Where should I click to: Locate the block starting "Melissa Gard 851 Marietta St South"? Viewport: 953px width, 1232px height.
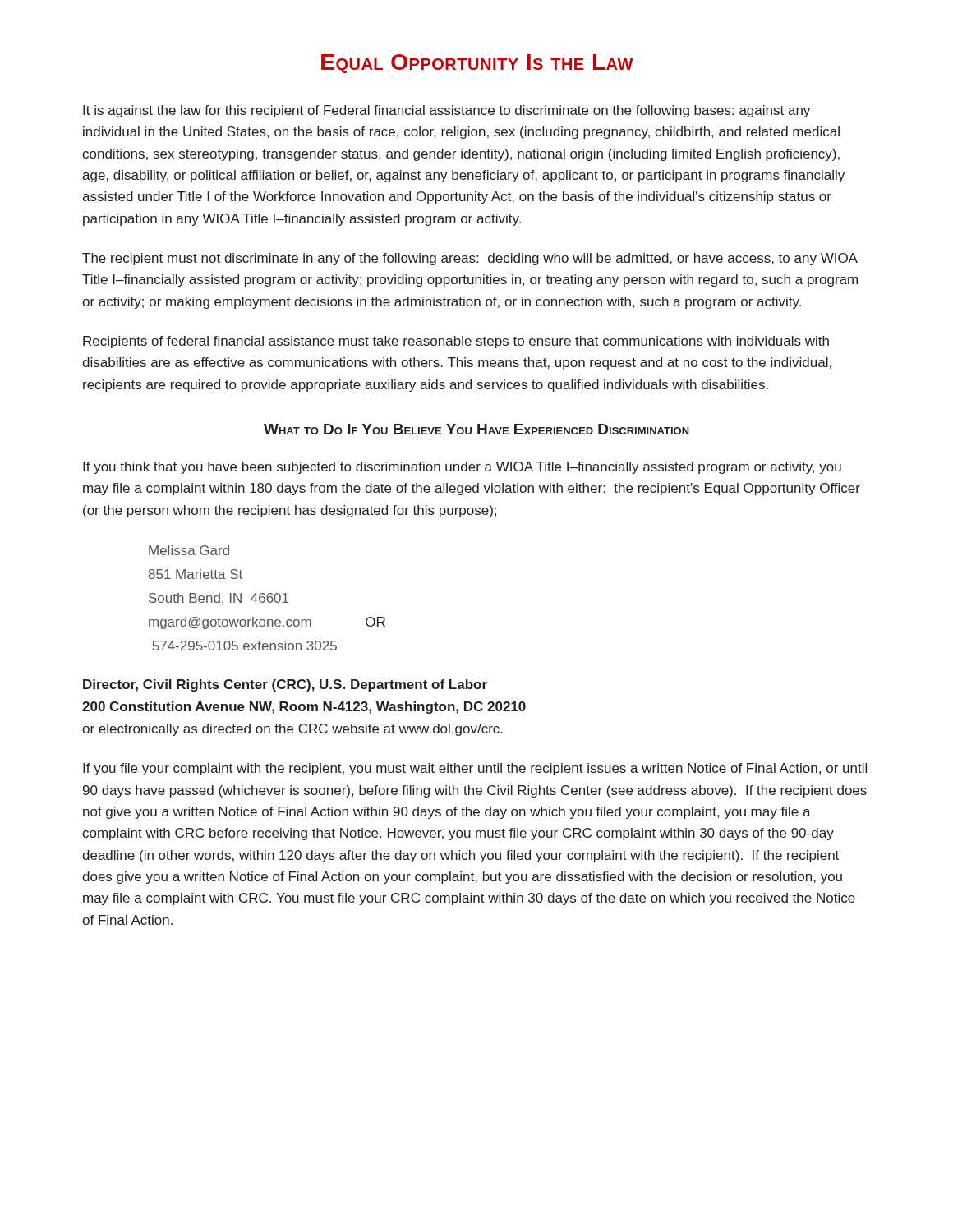click(267, 598)
